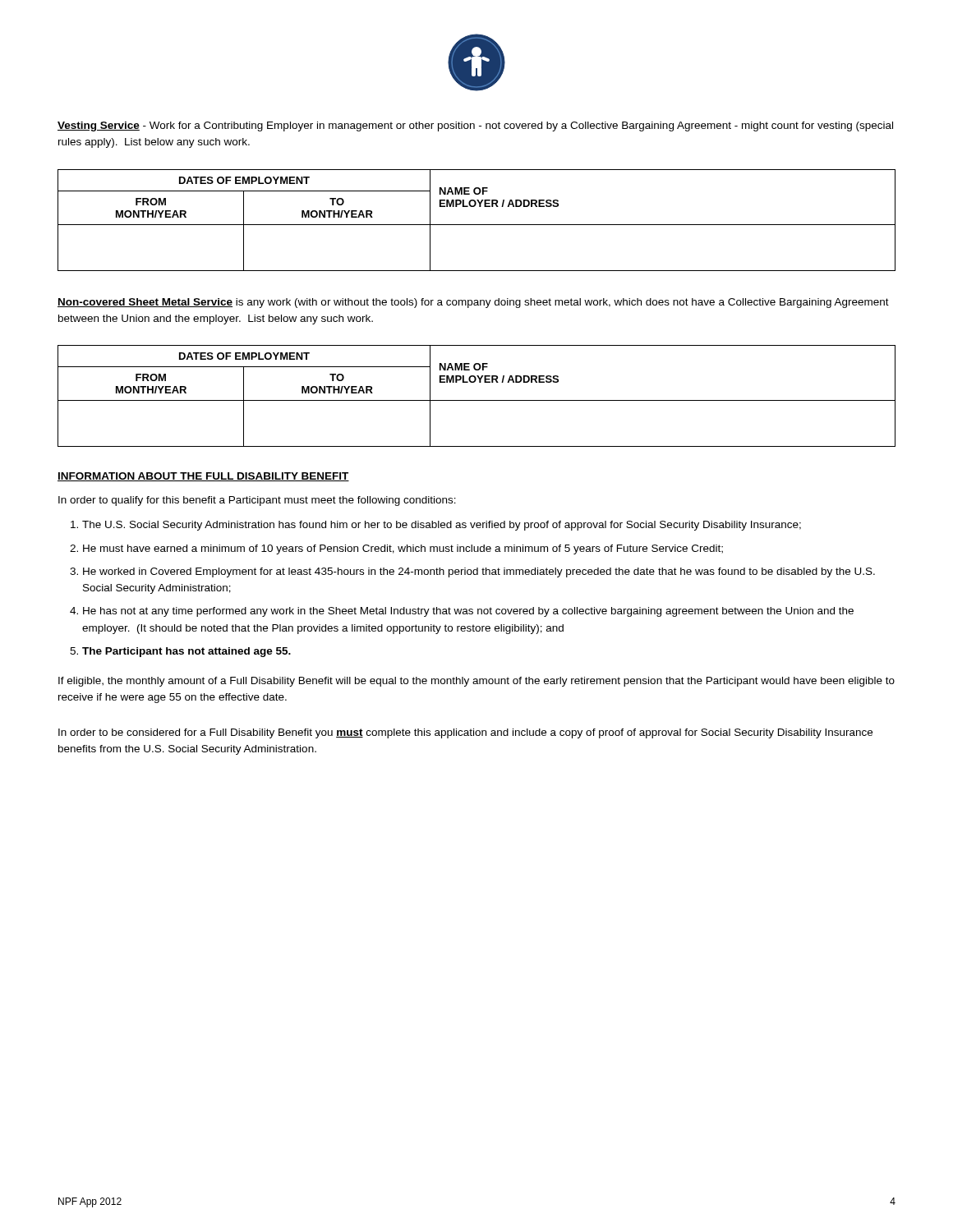The image size is (953, 1232).
Task: Find the block starting "The Participant has not attained age 55."
Action: tap(187, 651)
